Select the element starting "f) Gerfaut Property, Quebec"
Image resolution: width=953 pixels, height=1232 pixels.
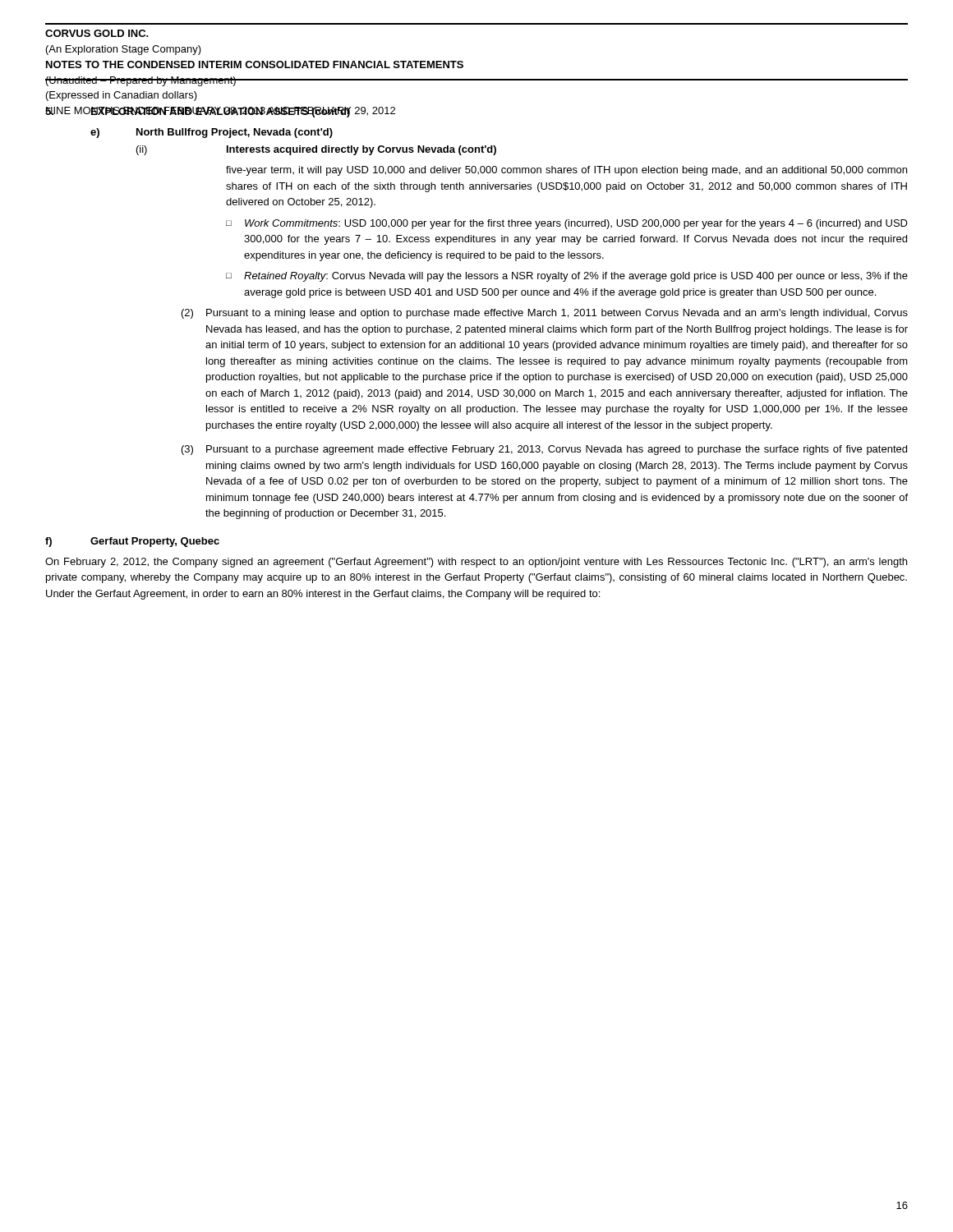click(x=132, y=540)
